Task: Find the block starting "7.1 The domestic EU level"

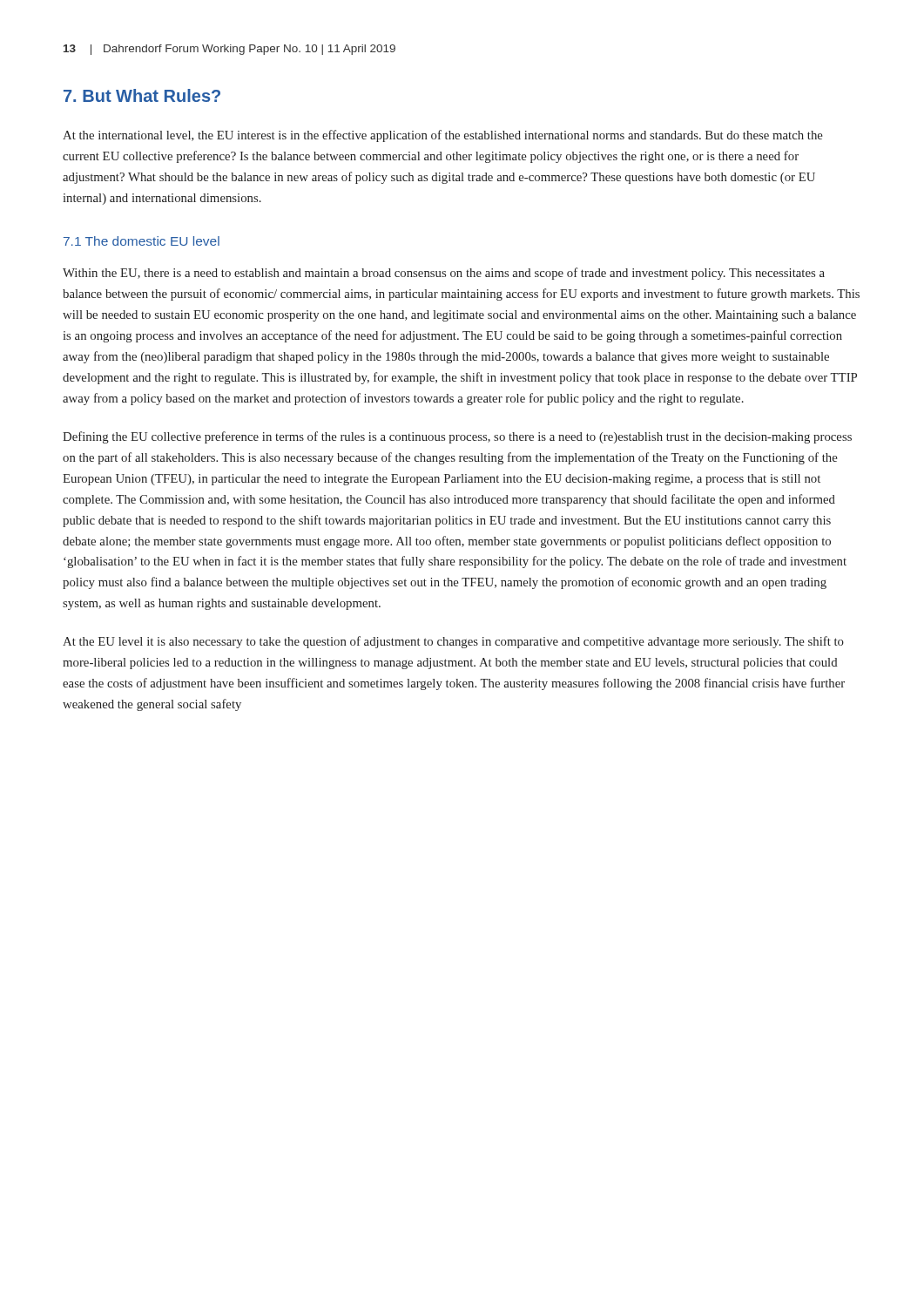Action: [141, 241]
